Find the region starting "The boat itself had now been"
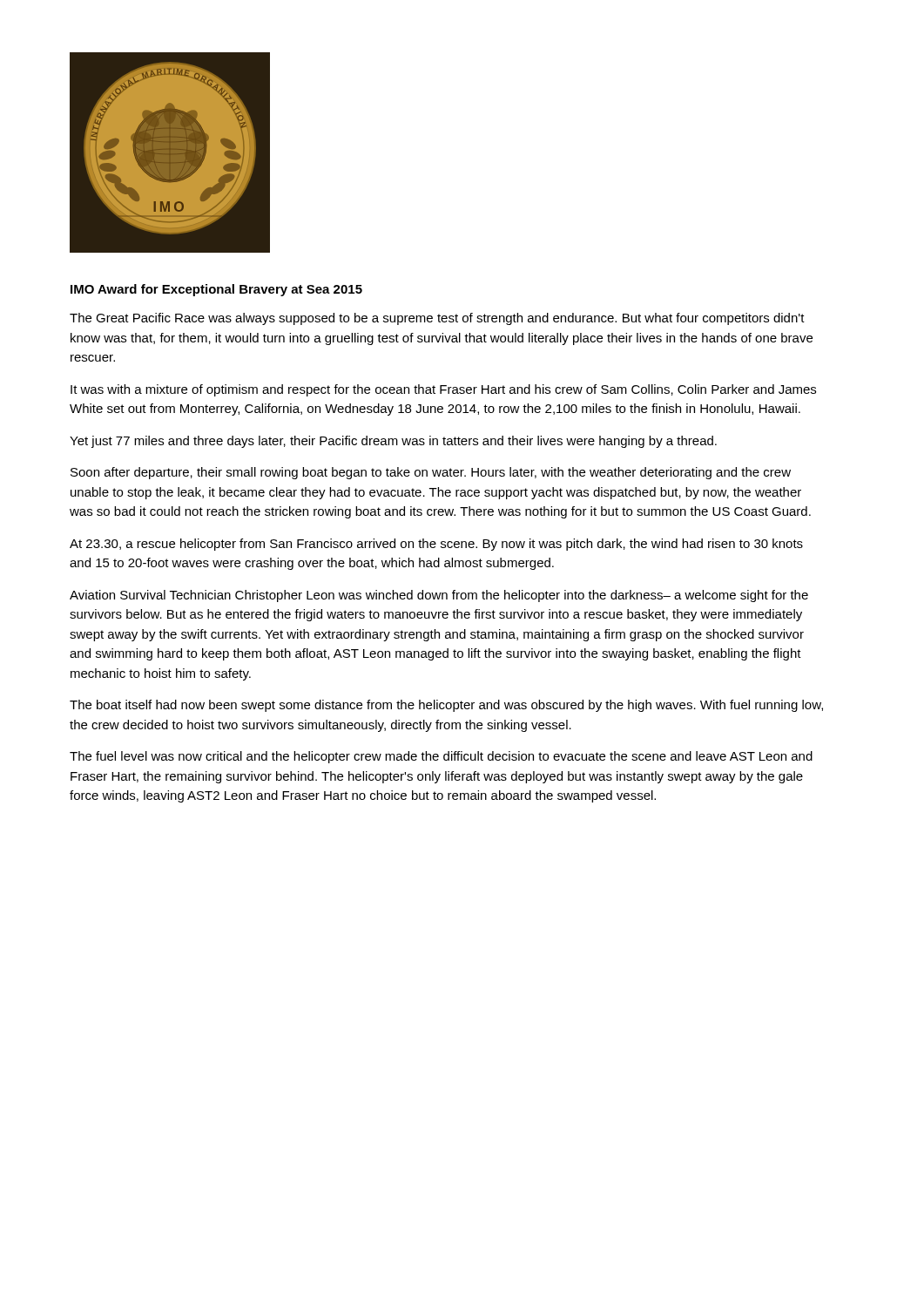The width and height of the screenshot is (924, 1307). click(447, 714)
